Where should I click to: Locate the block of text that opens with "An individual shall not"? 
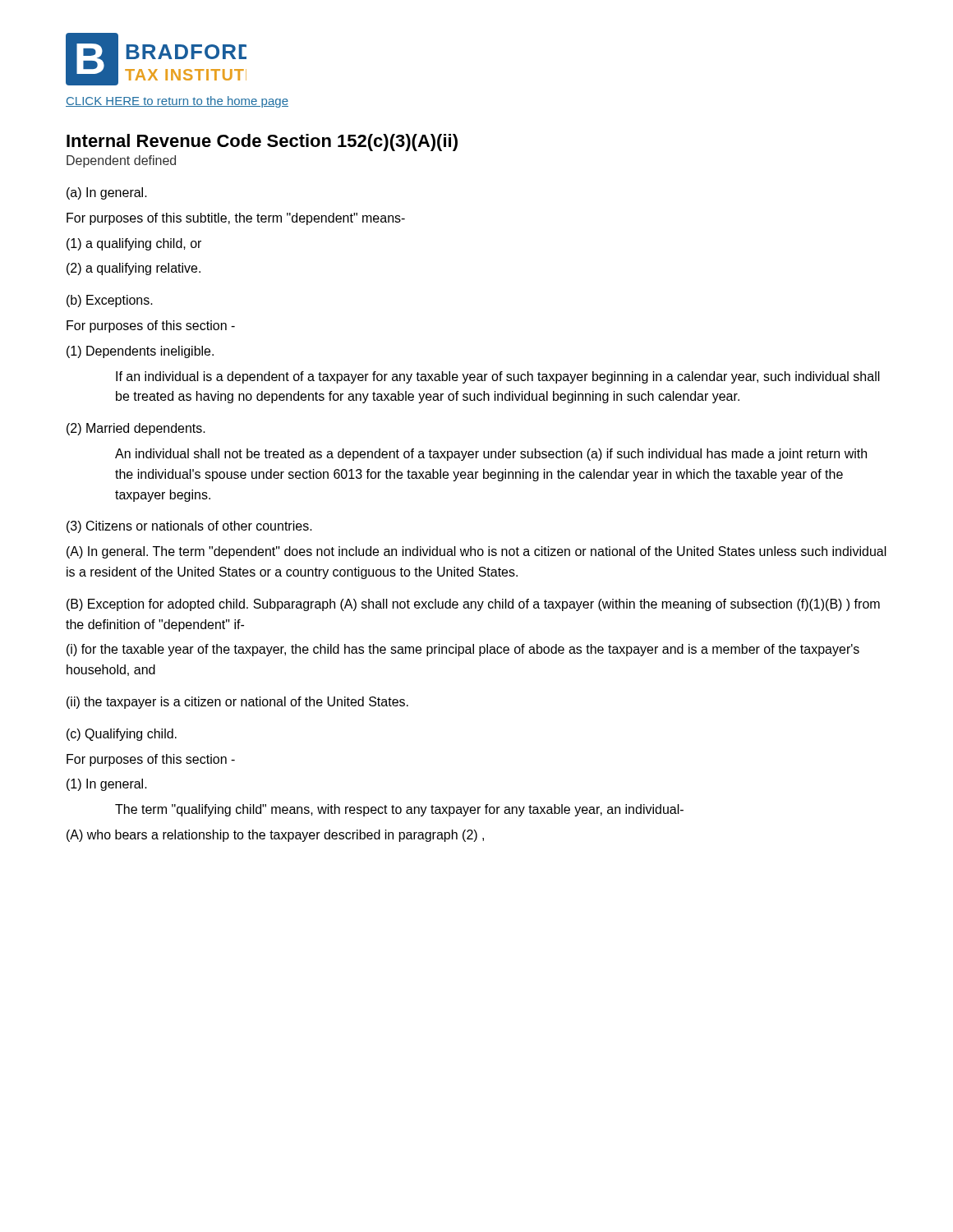[x=491, y=474]
